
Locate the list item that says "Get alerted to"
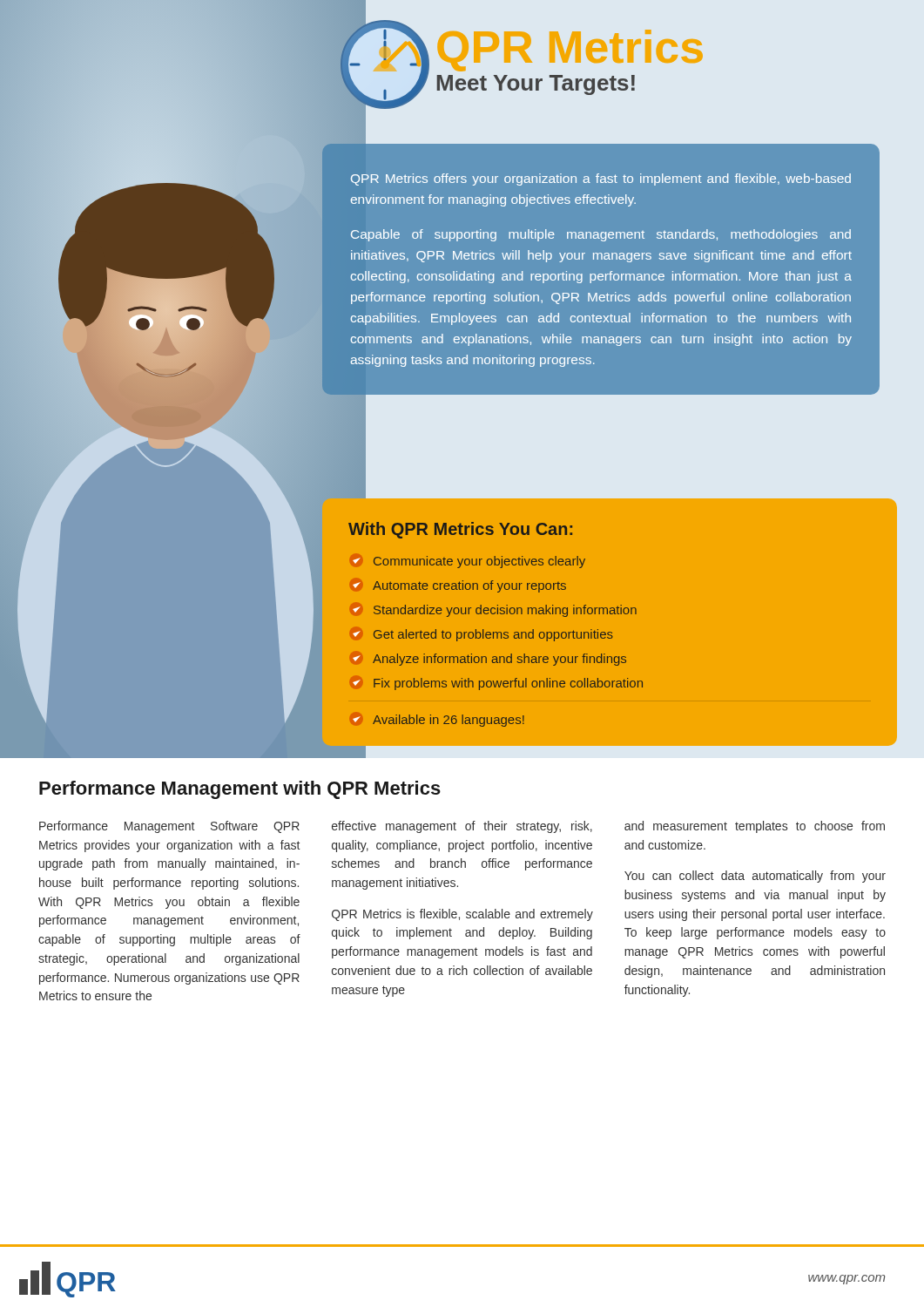pos(481,634)
